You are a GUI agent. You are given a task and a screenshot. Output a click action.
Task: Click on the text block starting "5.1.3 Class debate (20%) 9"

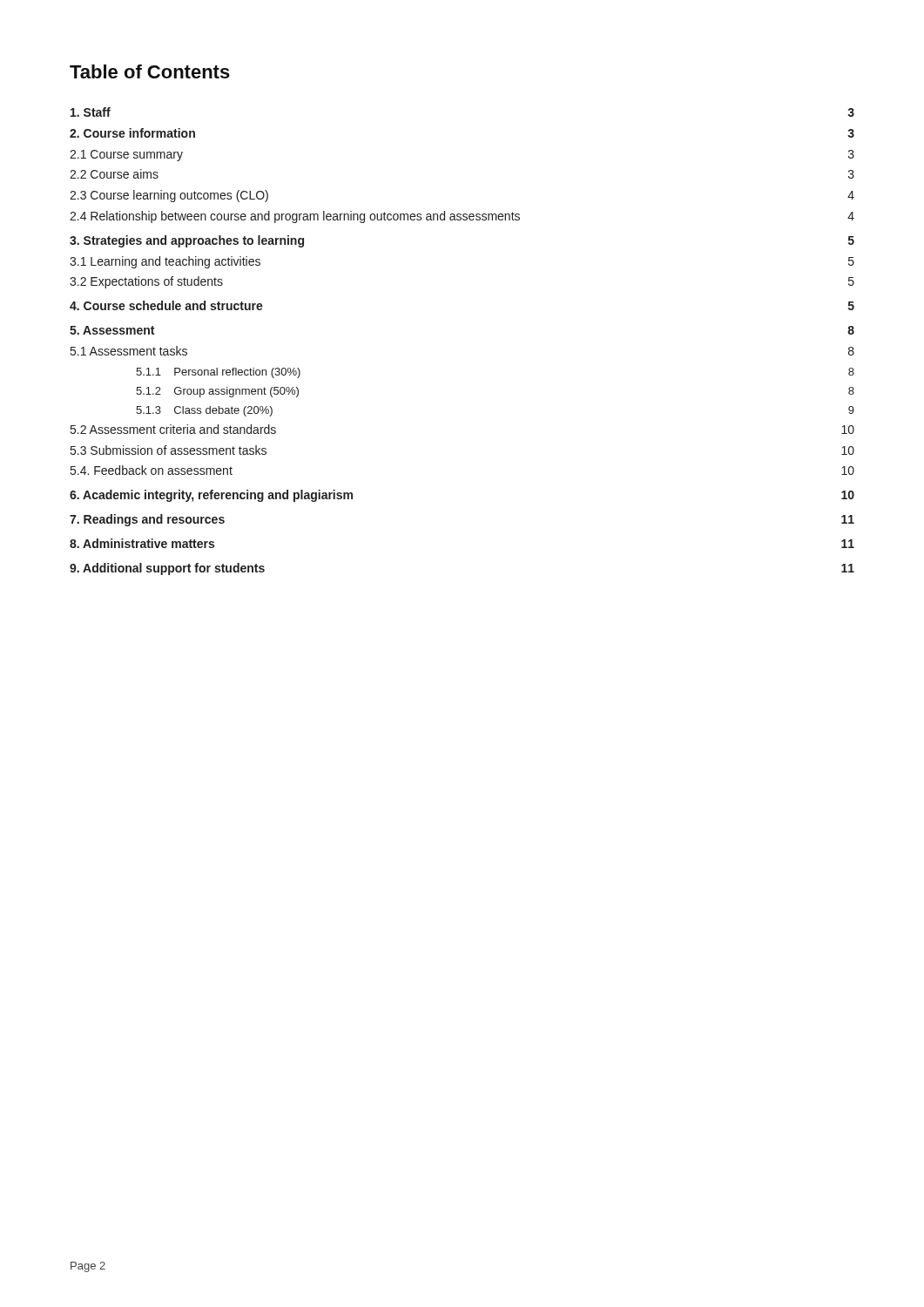pyautogui.click(x=148, y=411)
